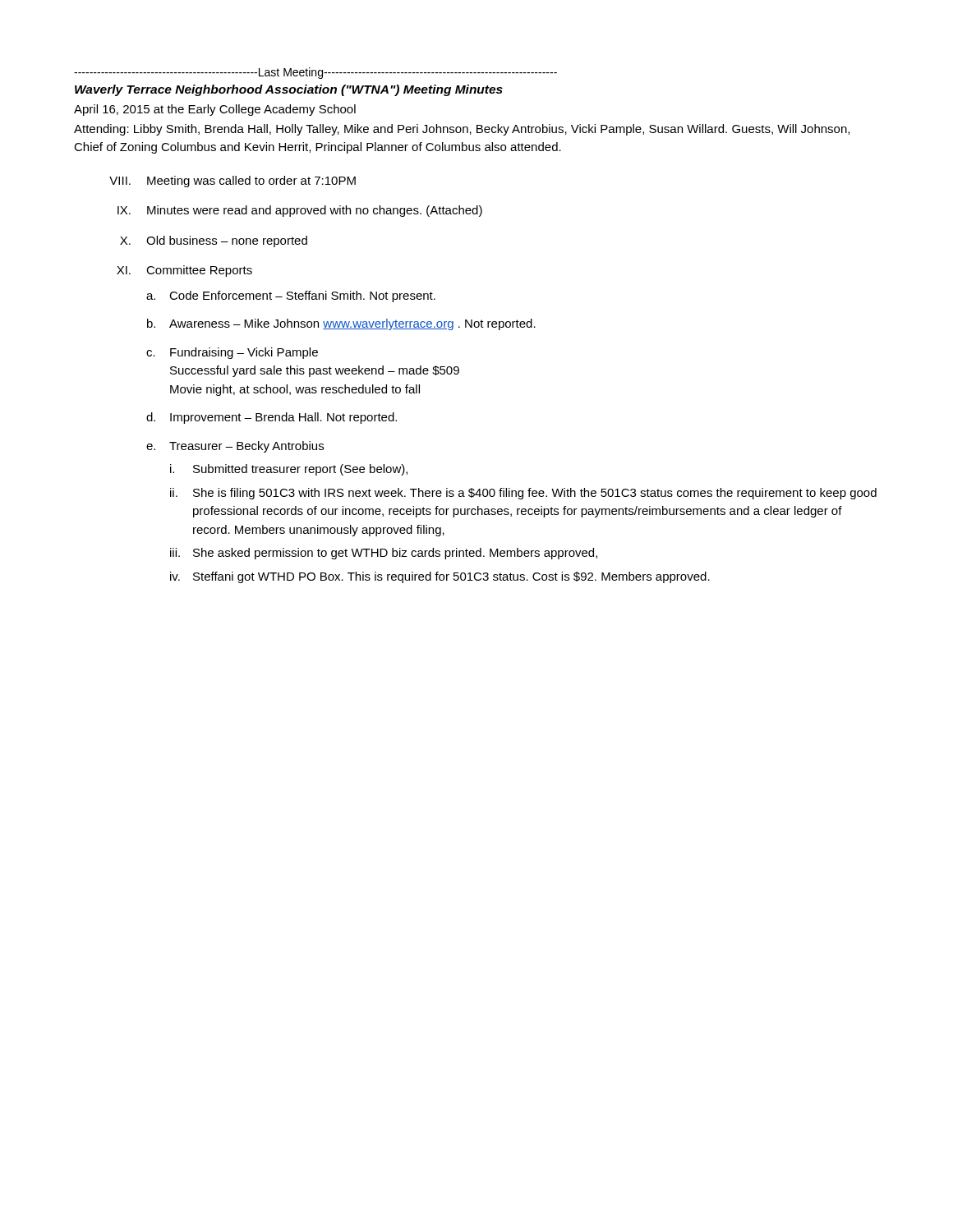
Task: Find the list item with the text "IX. Minutes were read"
Action: click(x=278, y=211)
